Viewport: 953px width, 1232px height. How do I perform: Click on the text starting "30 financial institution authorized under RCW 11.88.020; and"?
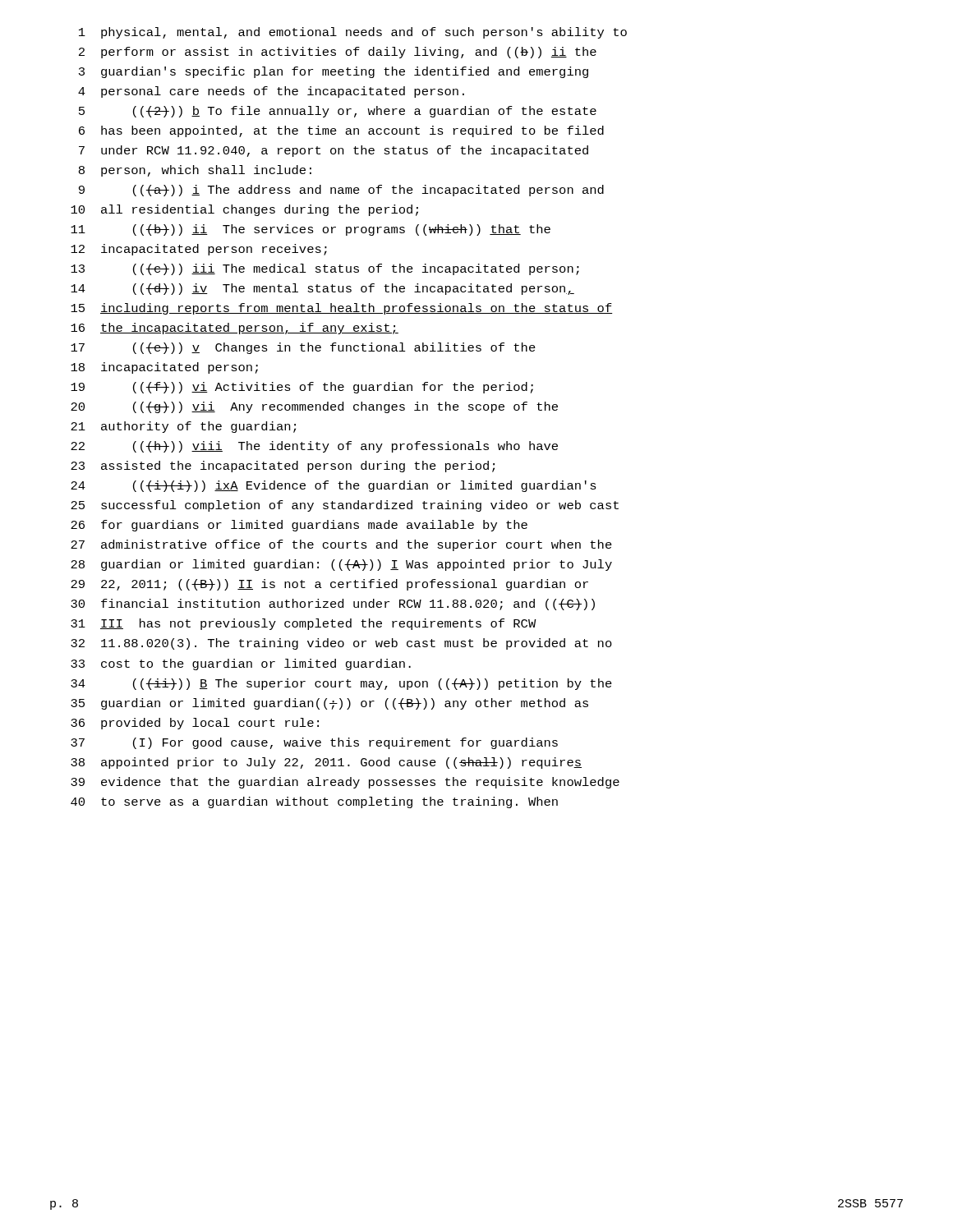coord(476,605)
